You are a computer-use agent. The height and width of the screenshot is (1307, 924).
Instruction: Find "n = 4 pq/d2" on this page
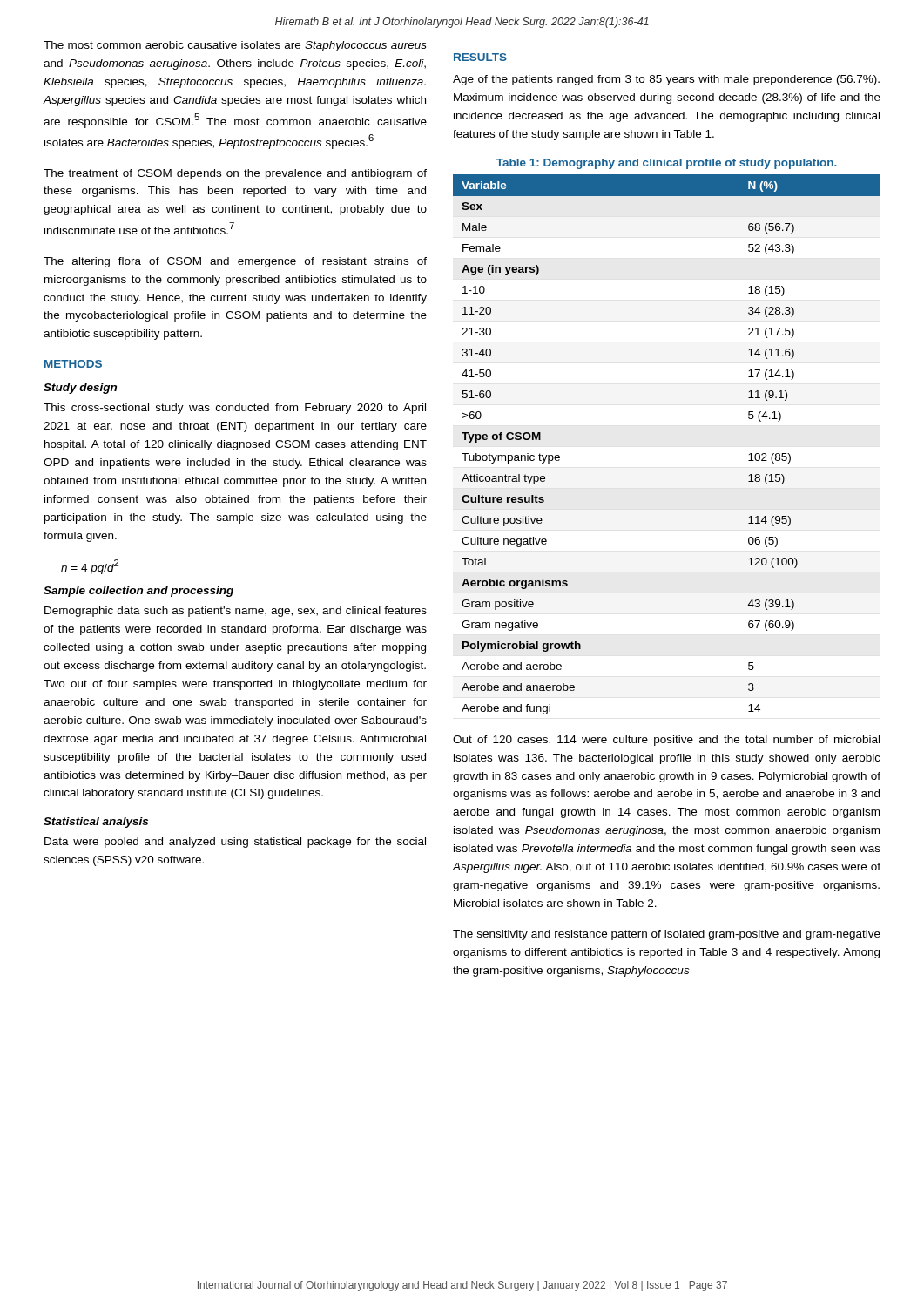click(x=90, y=565)
